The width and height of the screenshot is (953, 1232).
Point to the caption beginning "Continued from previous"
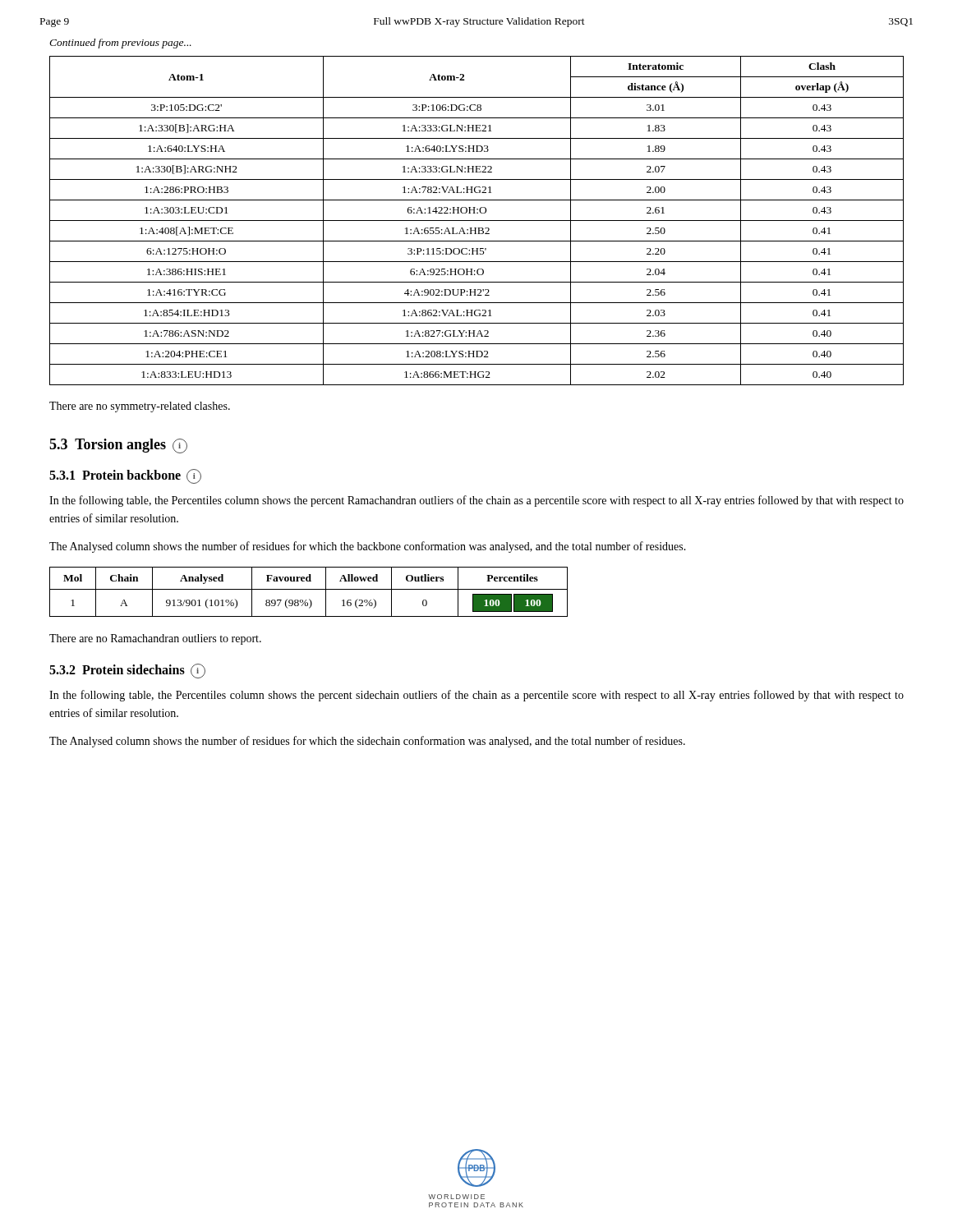(x=121, y=42)
